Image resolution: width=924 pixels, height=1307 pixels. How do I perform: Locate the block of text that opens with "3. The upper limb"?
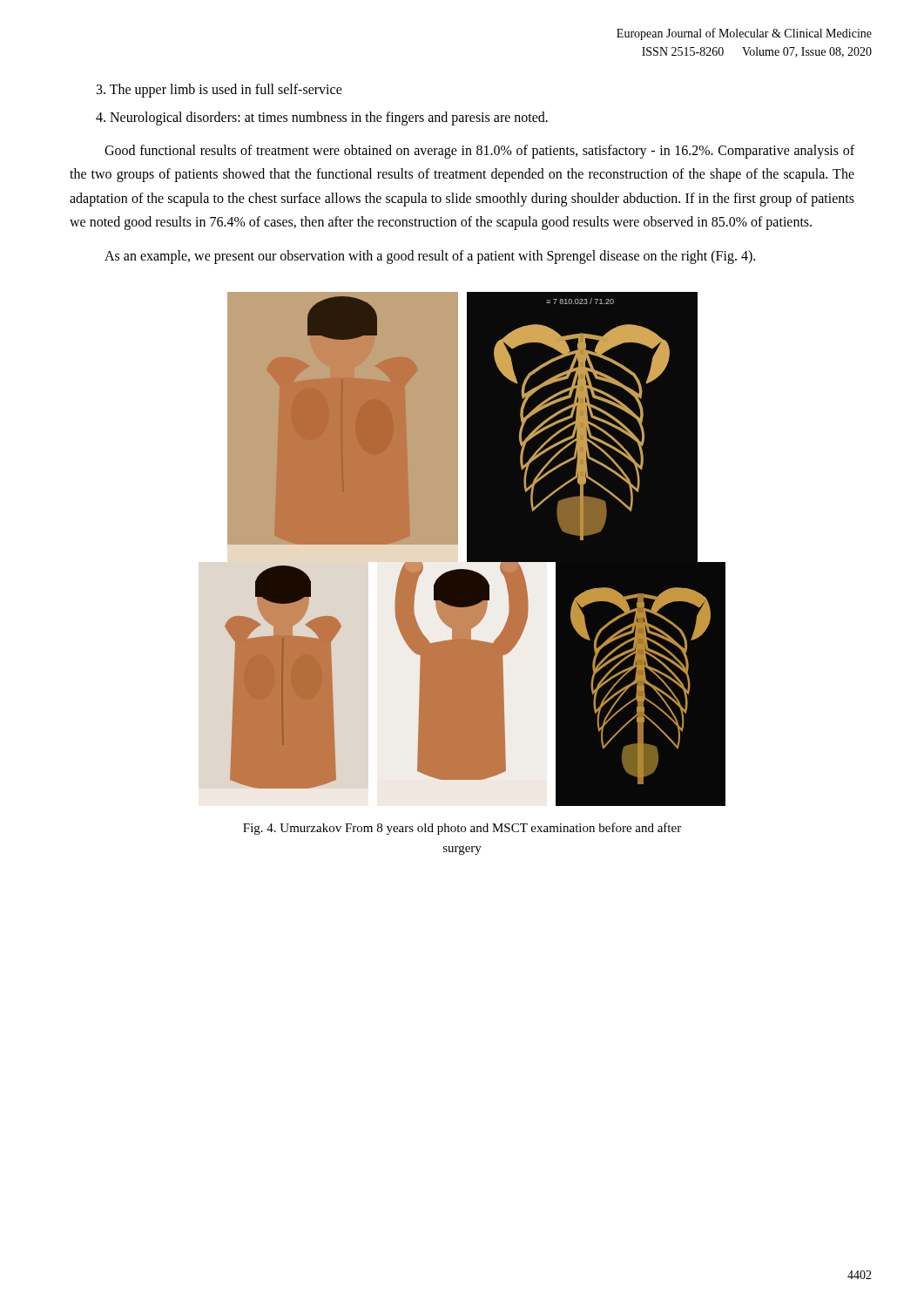(219, 89)
